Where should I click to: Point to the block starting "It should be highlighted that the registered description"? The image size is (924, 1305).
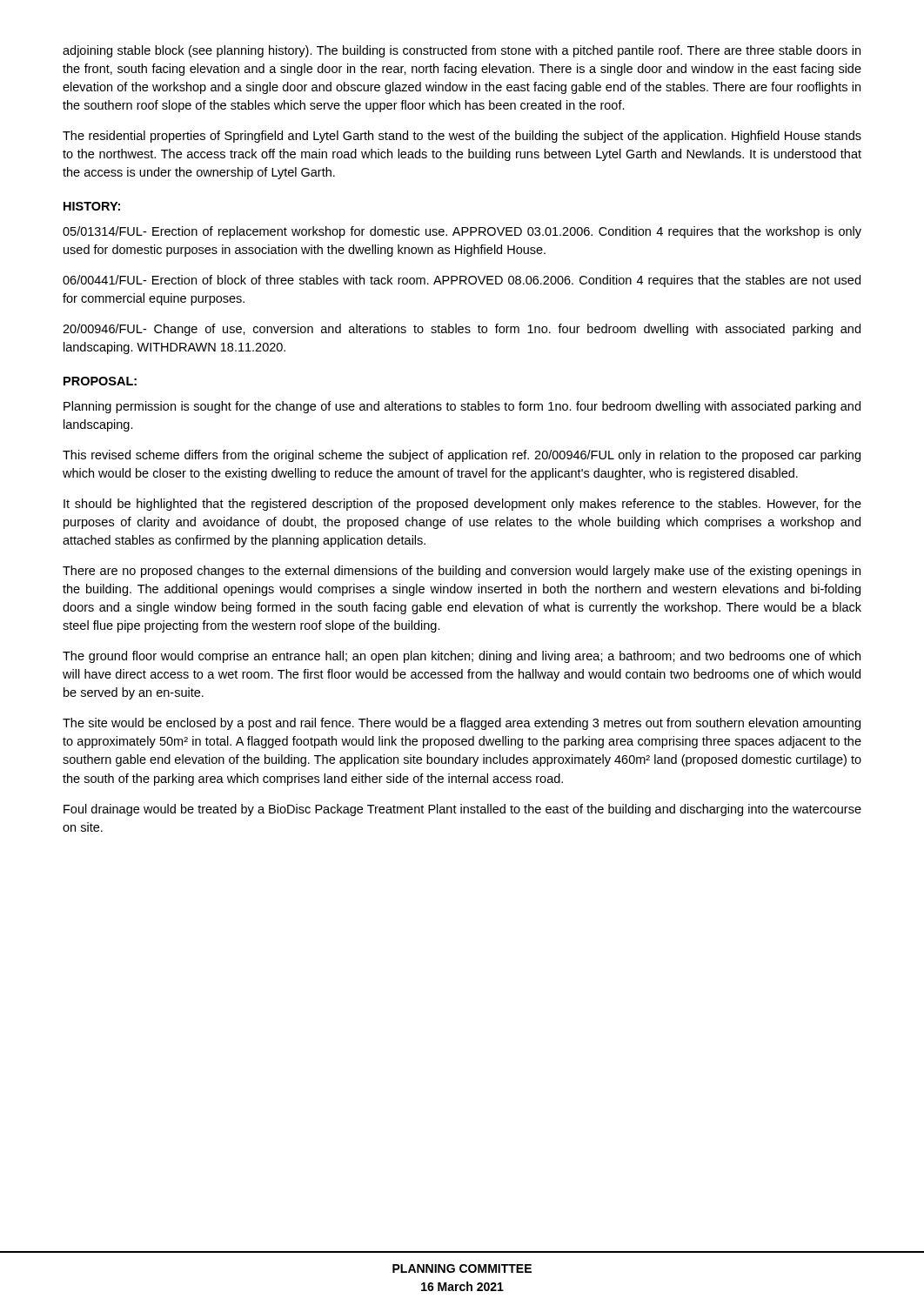click(x=462, y=522)
